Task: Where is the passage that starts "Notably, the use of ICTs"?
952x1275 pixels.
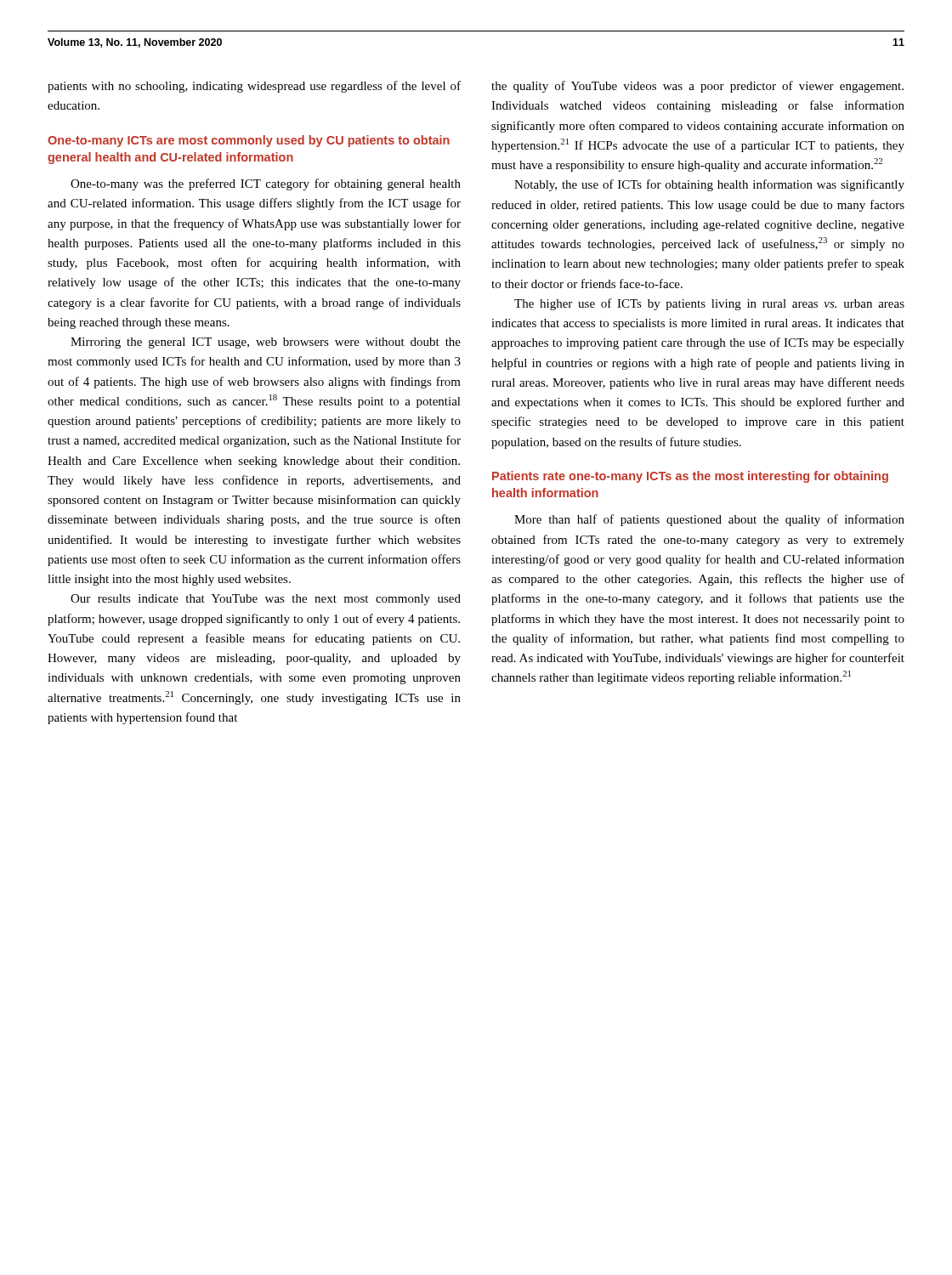Action: click(698, 235)
